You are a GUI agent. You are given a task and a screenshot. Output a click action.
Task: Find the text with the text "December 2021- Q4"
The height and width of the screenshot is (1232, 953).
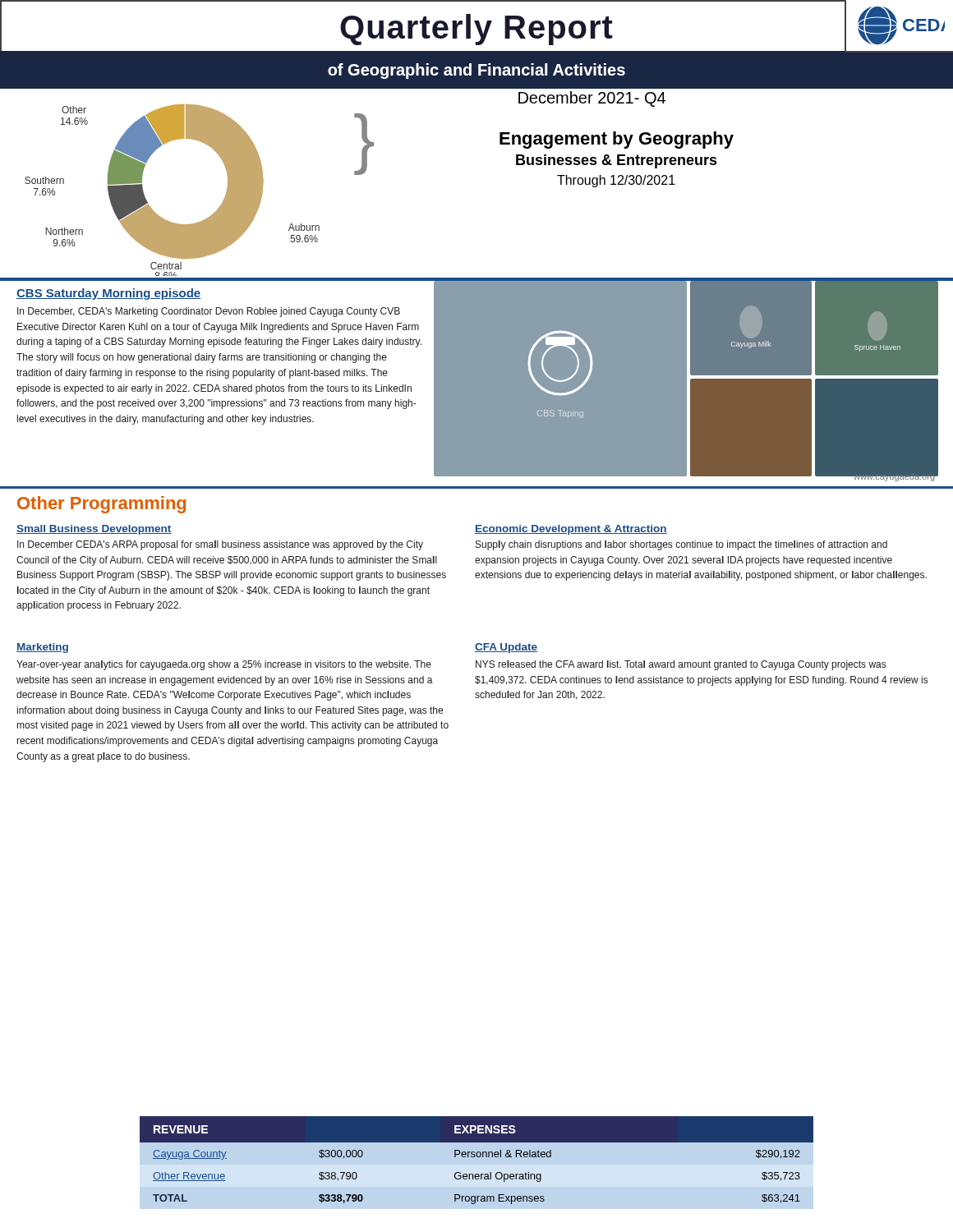pos(592,98)
